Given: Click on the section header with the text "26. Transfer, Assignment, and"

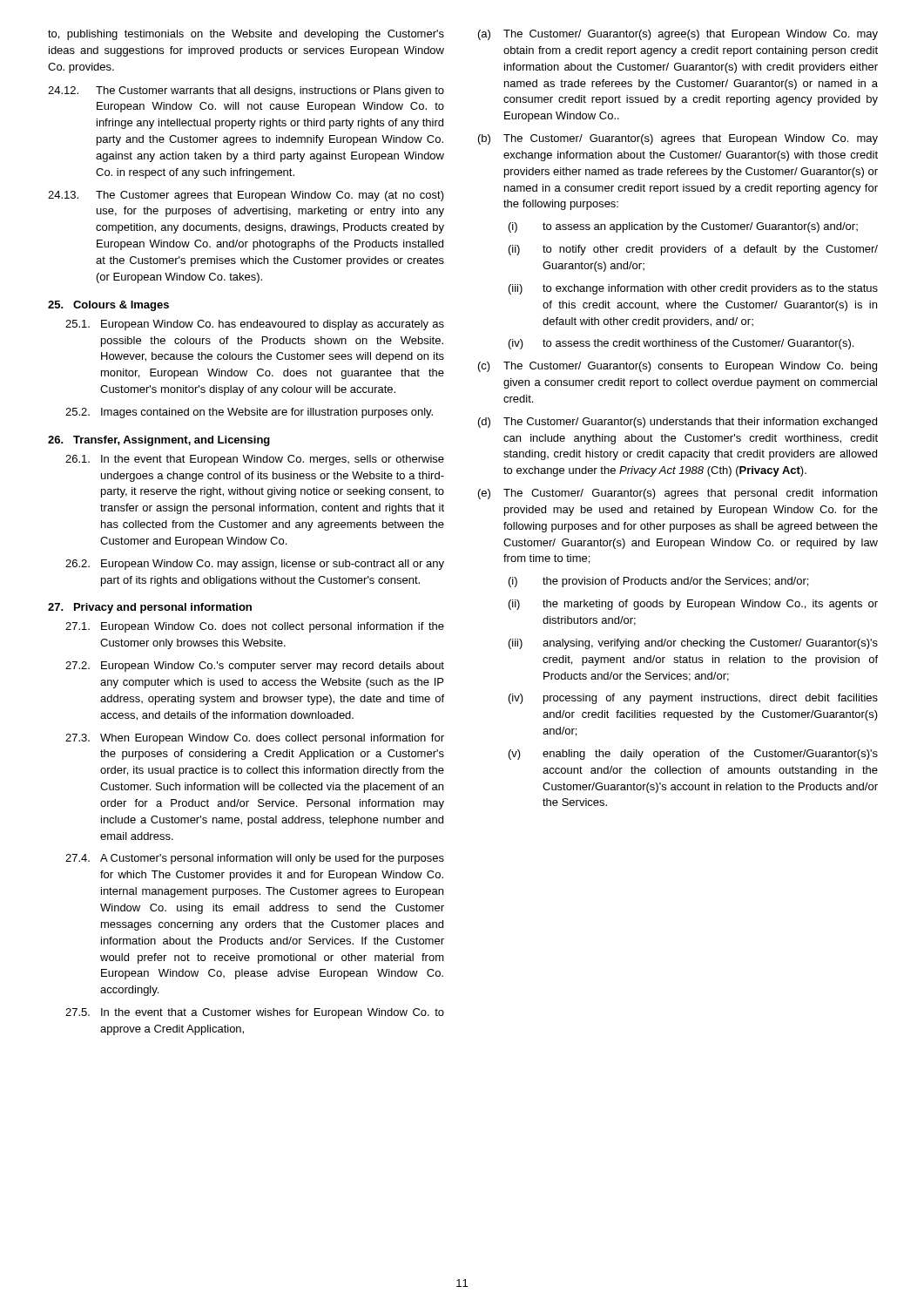Looking at the screenshot, I should (159, 439).
